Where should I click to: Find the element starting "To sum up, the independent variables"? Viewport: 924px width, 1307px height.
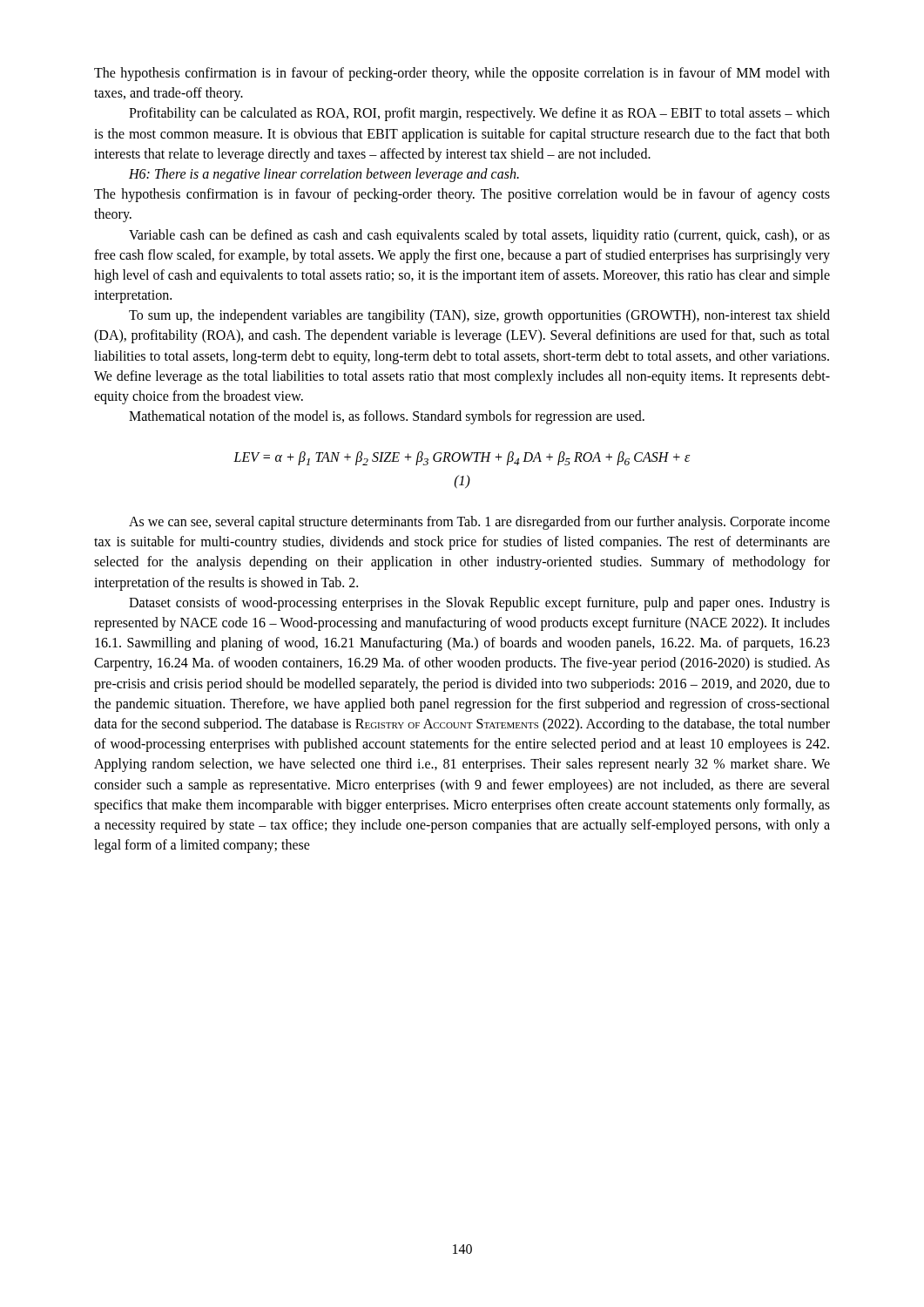click(462, 356)
